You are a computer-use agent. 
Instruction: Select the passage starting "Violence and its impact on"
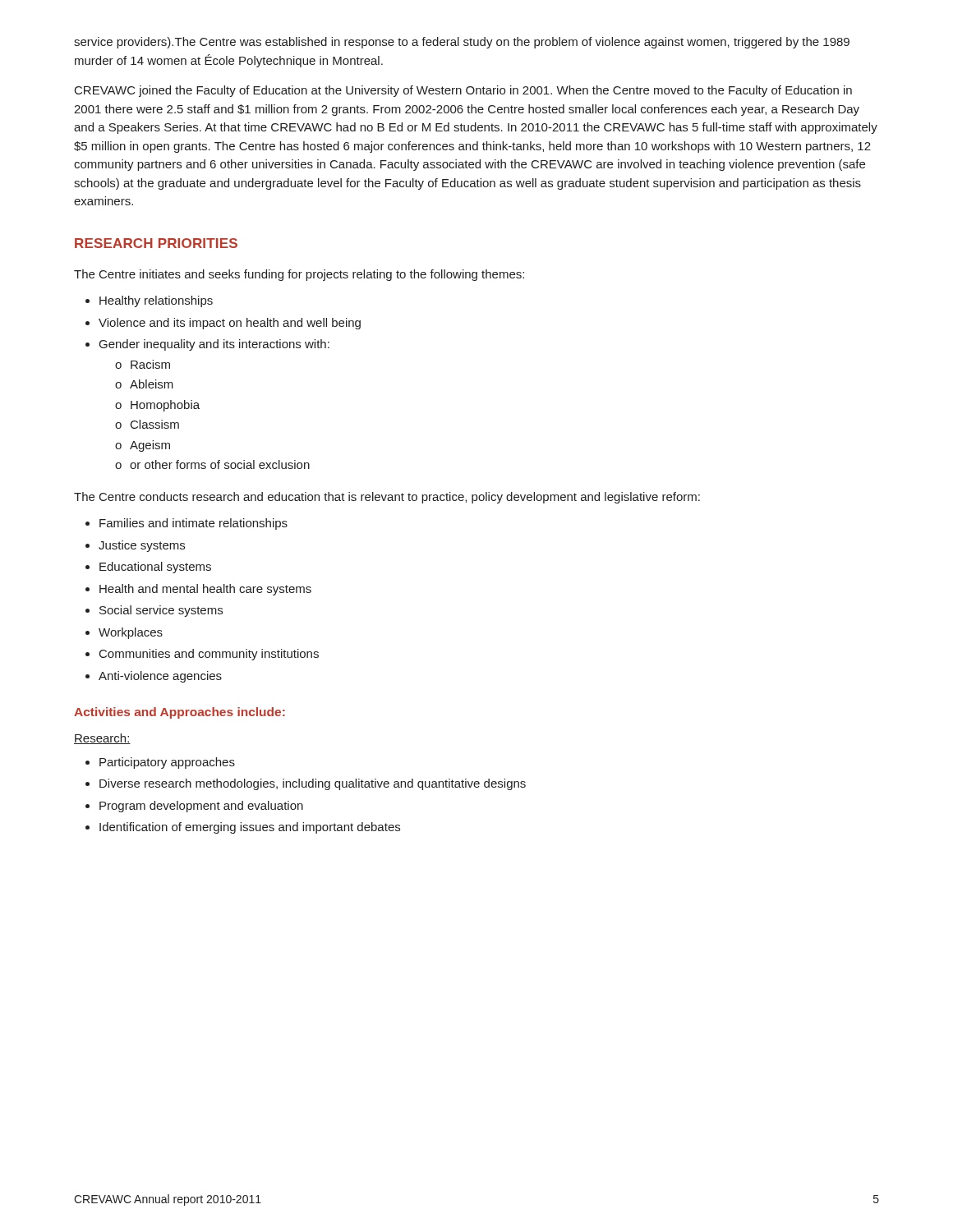pyautogui.click(x=230, y=322)
